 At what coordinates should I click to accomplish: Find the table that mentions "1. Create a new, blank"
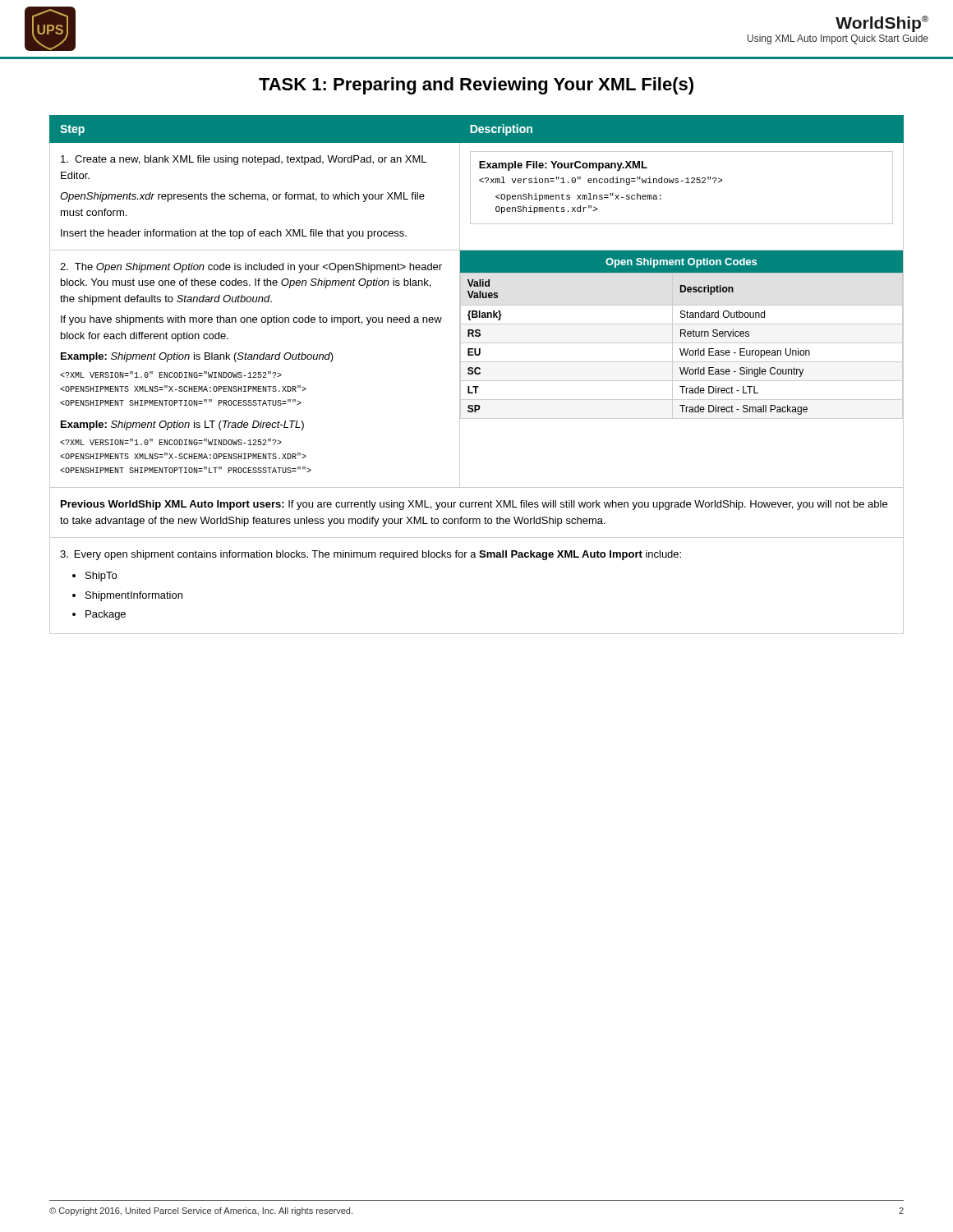click(x=476, y=374)
